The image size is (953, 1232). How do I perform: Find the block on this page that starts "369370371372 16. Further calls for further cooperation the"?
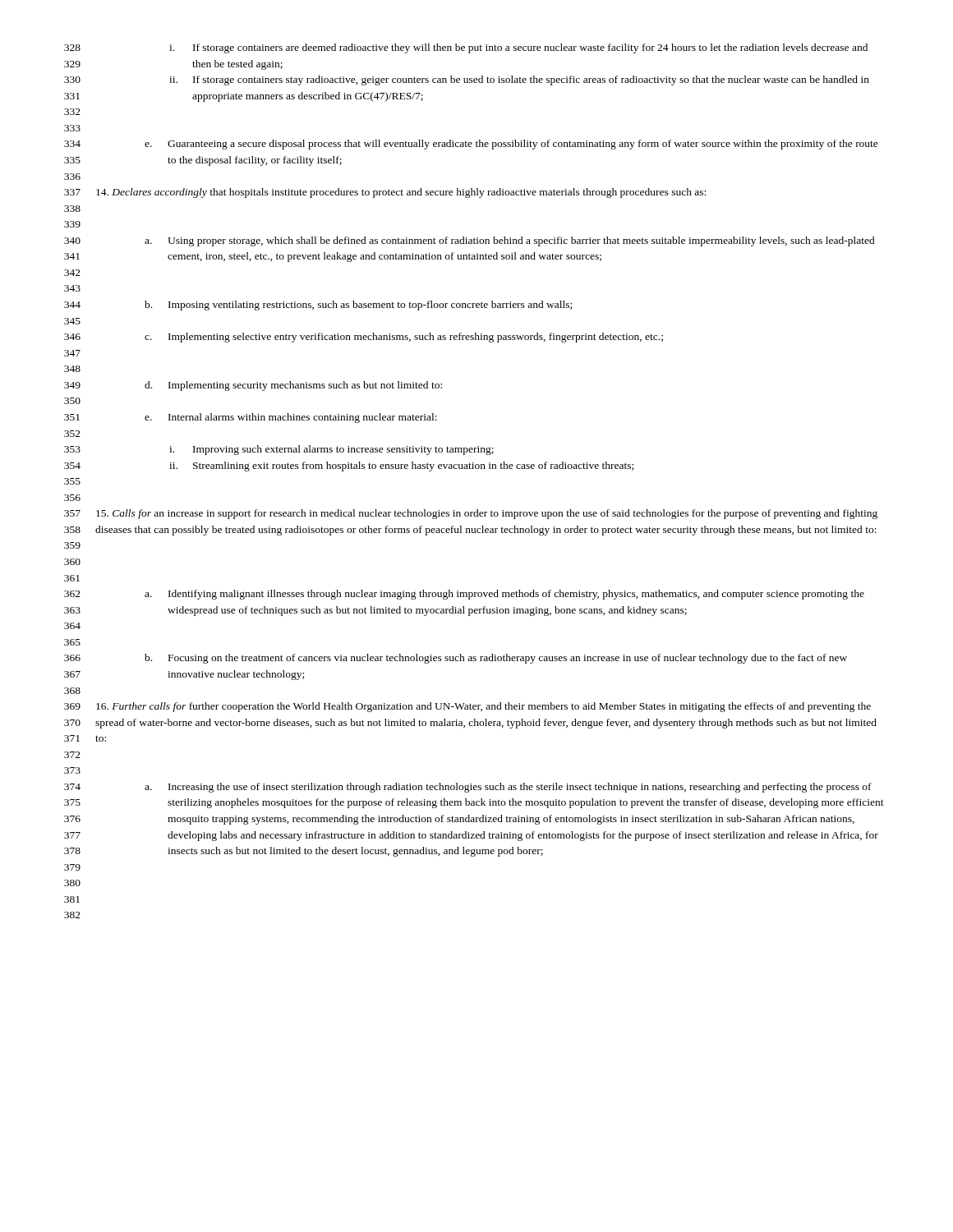pyautogui.click(x=468, y=730)
